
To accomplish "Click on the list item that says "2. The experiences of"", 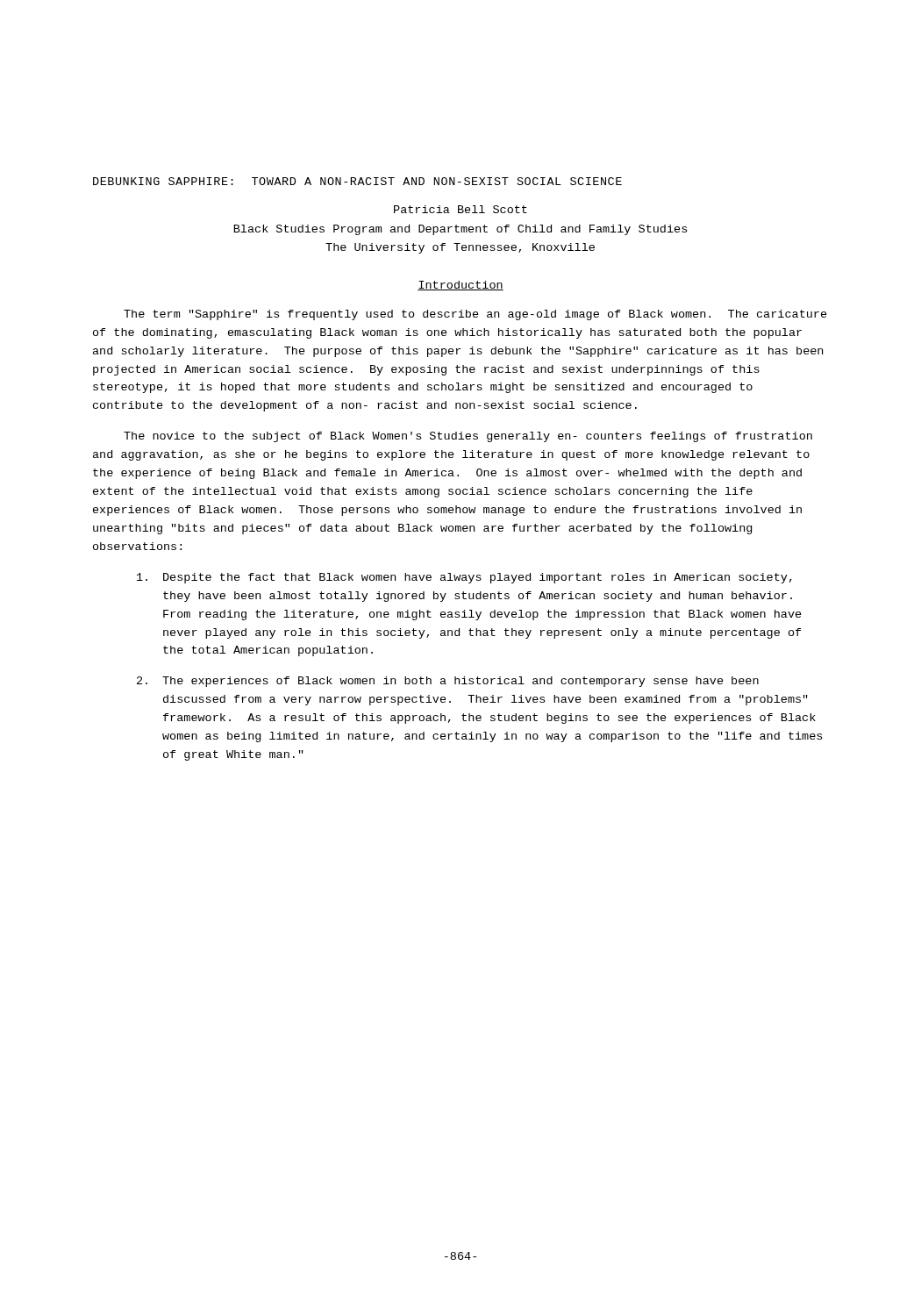I will click(x=482, y=719).
